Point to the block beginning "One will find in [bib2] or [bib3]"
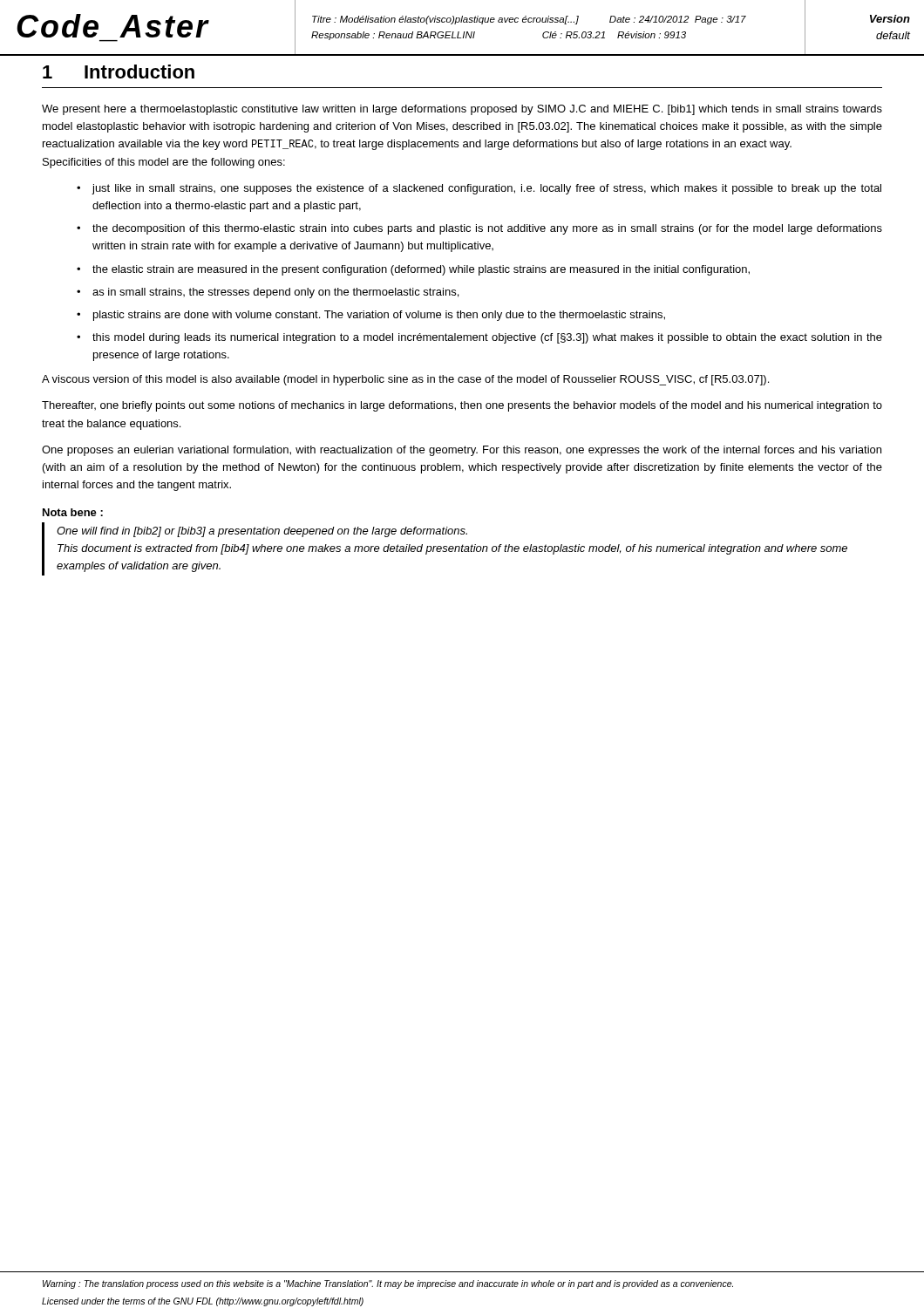 [x=452, y=548]
